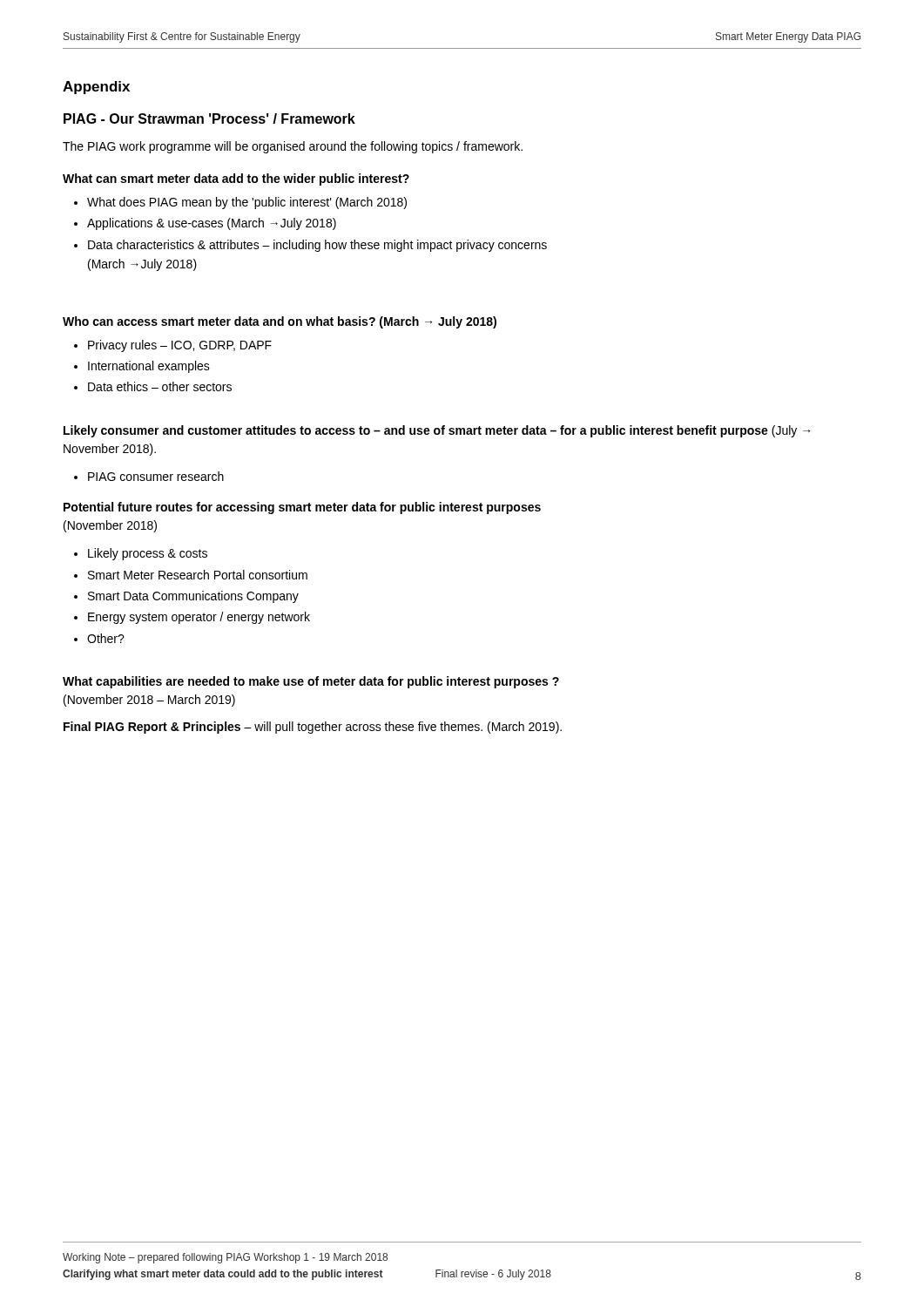Navigate to the element starting "Smart Data Communications Company"
The height and width of the screenshot is (1307, 924).
coord(193,596)
